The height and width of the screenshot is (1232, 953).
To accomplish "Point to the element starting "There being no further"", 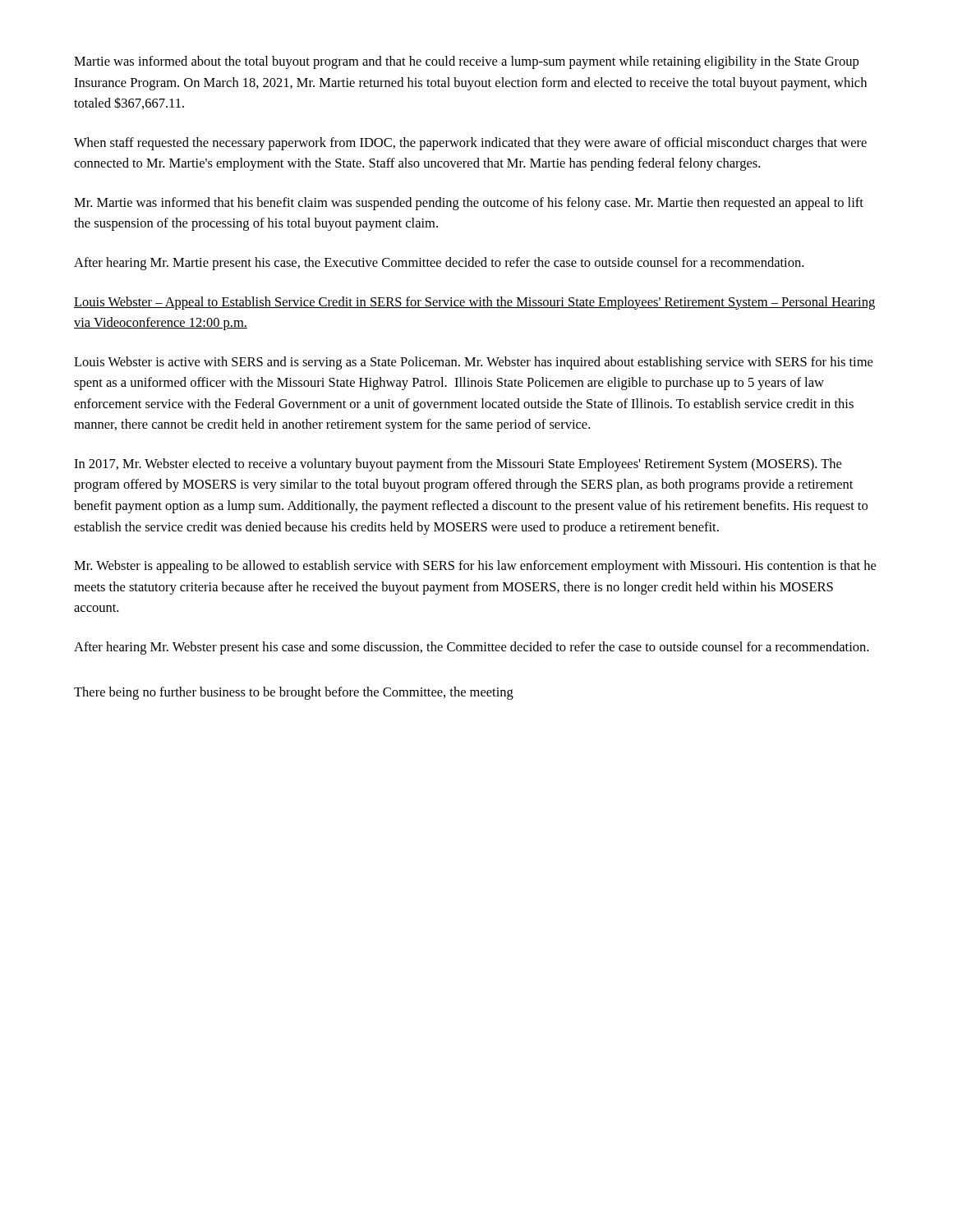I will click(294, 692).
